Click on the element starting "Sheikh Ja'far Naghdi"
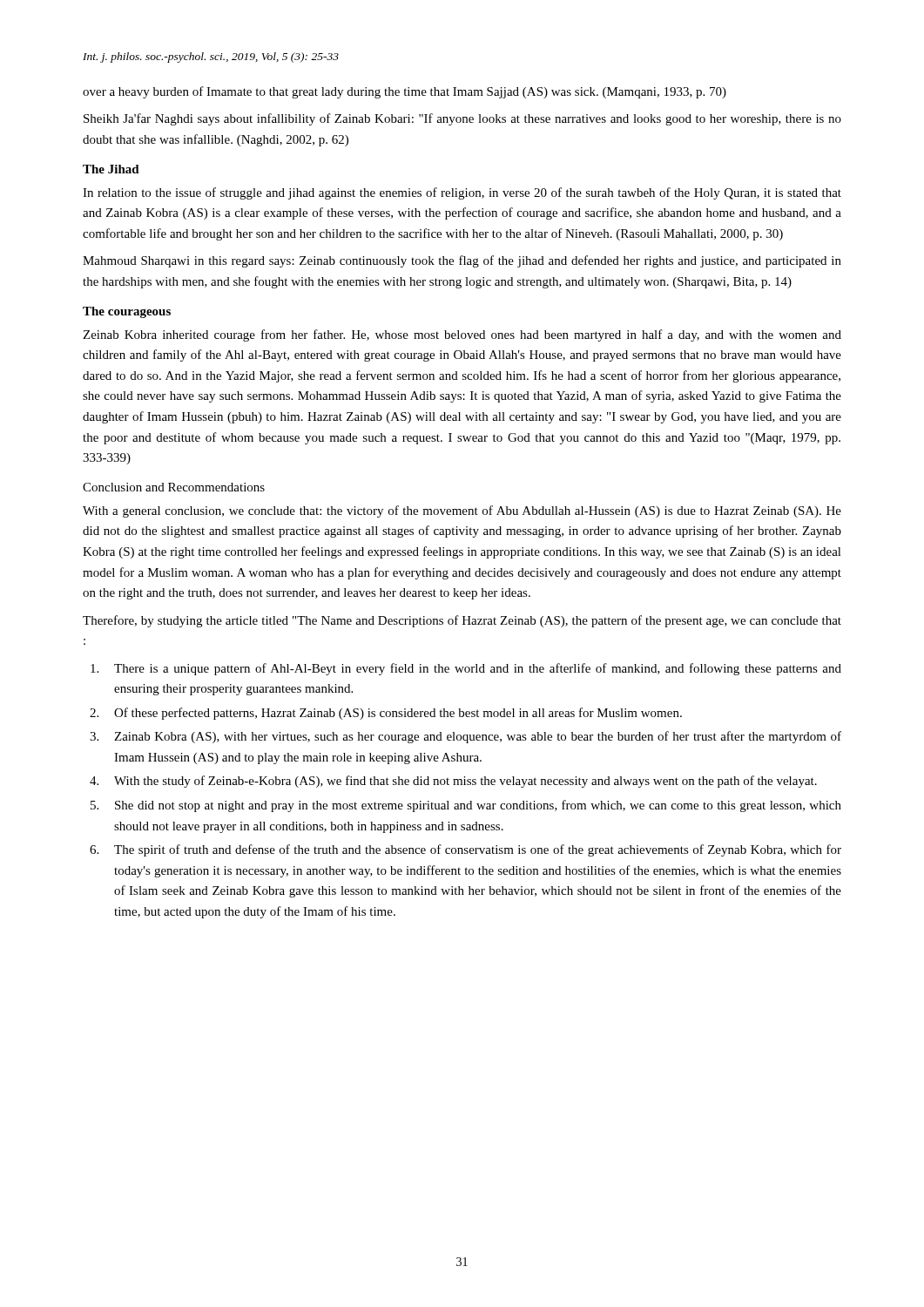Viewport: 924px width, 1307px height. point(462,129)
